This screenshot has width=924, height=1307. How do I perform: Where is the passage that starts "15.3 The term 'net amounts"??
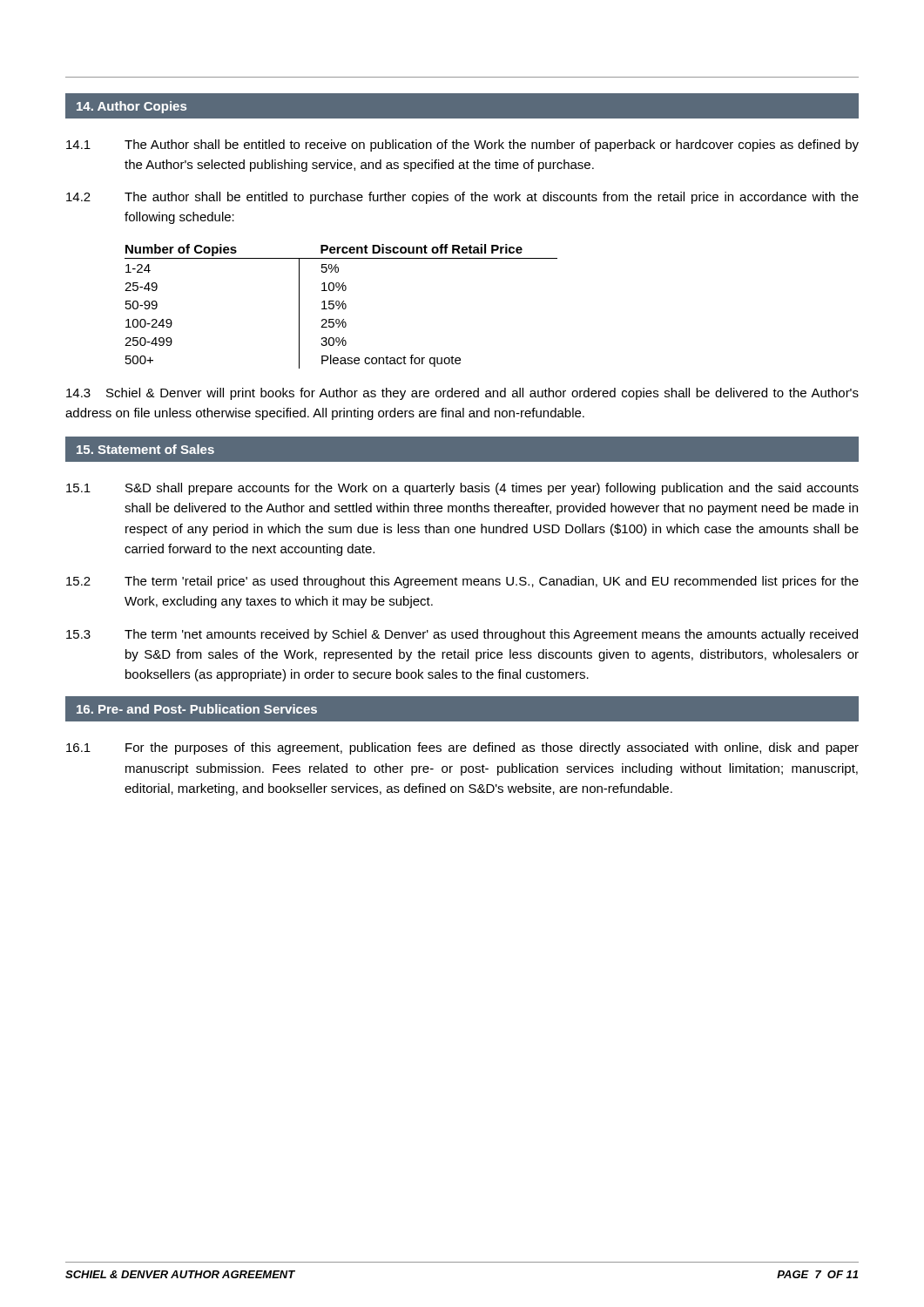(462, 654)
